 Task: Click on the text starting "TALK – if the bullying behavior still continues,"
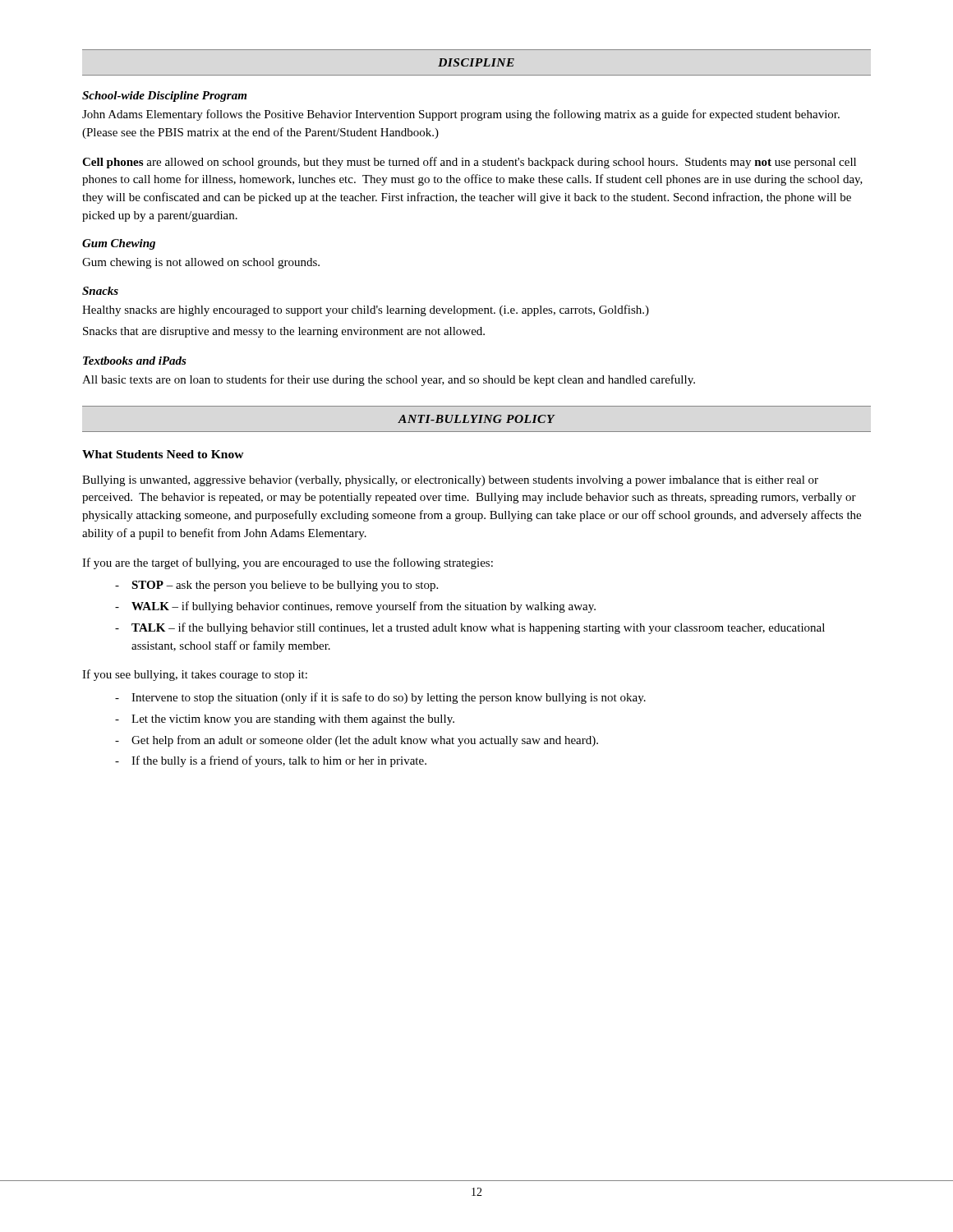(478, 636)
